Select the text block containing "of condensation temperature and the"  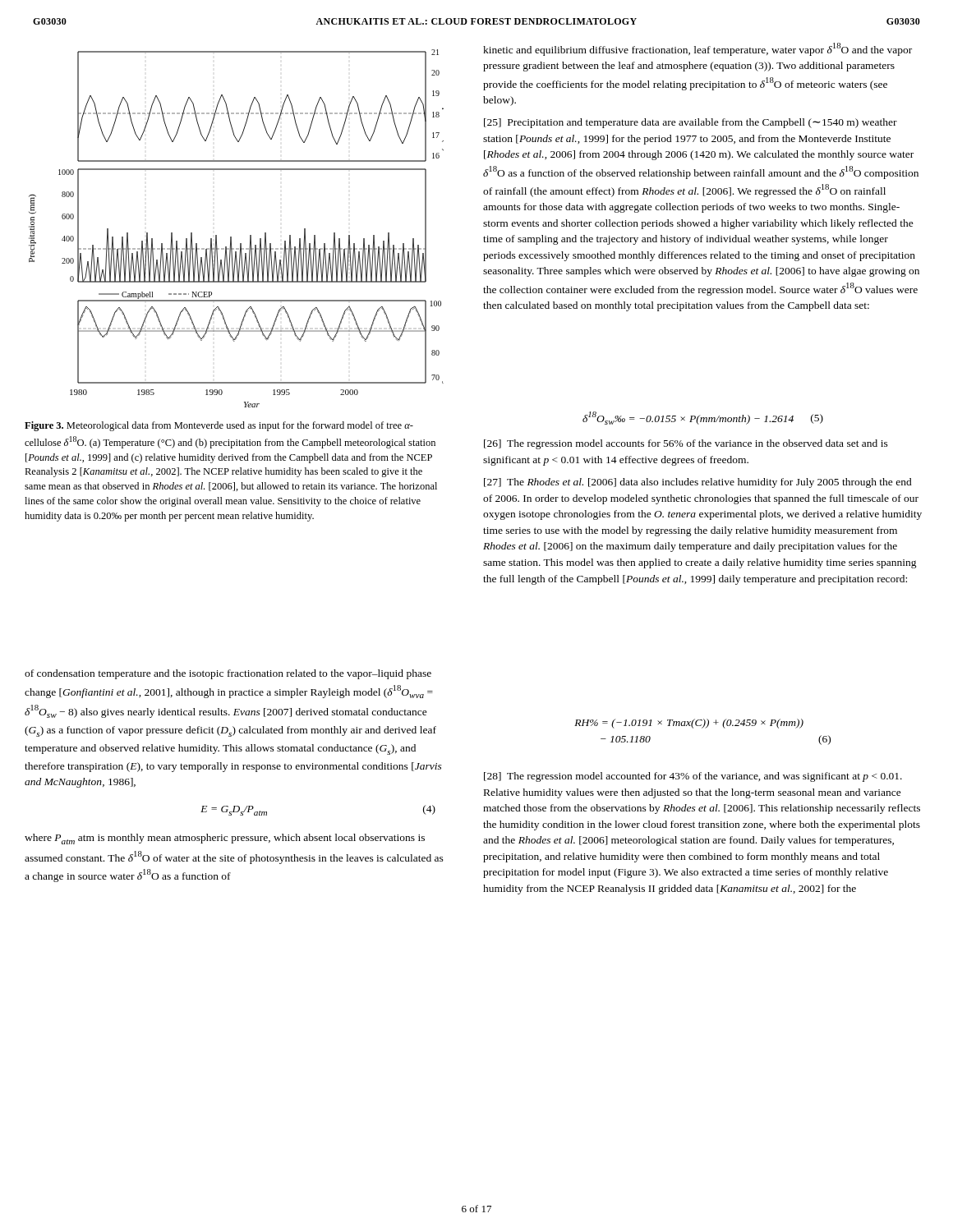click(x=234, y=728)
